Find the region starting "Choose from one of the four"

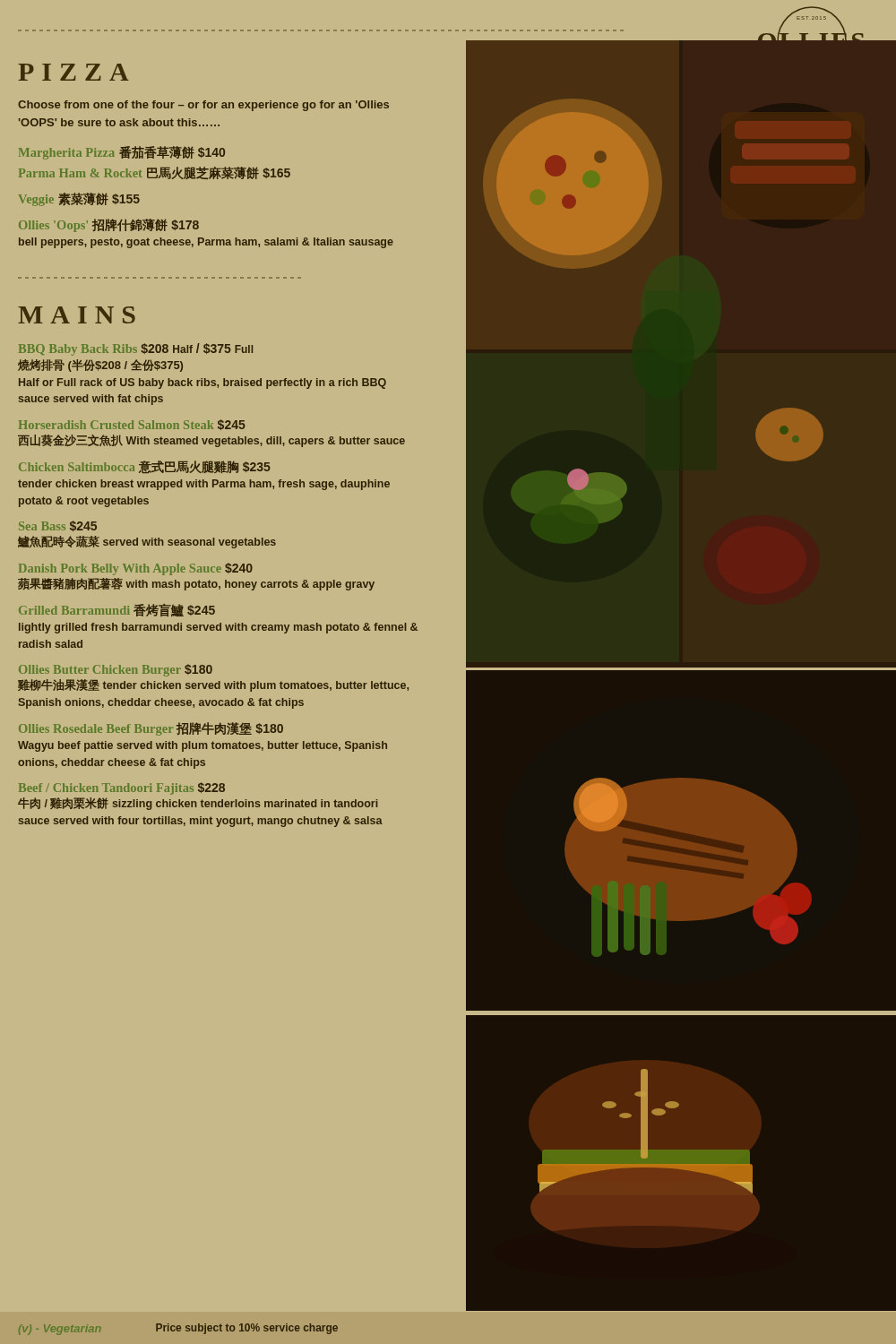click(204, 113)
